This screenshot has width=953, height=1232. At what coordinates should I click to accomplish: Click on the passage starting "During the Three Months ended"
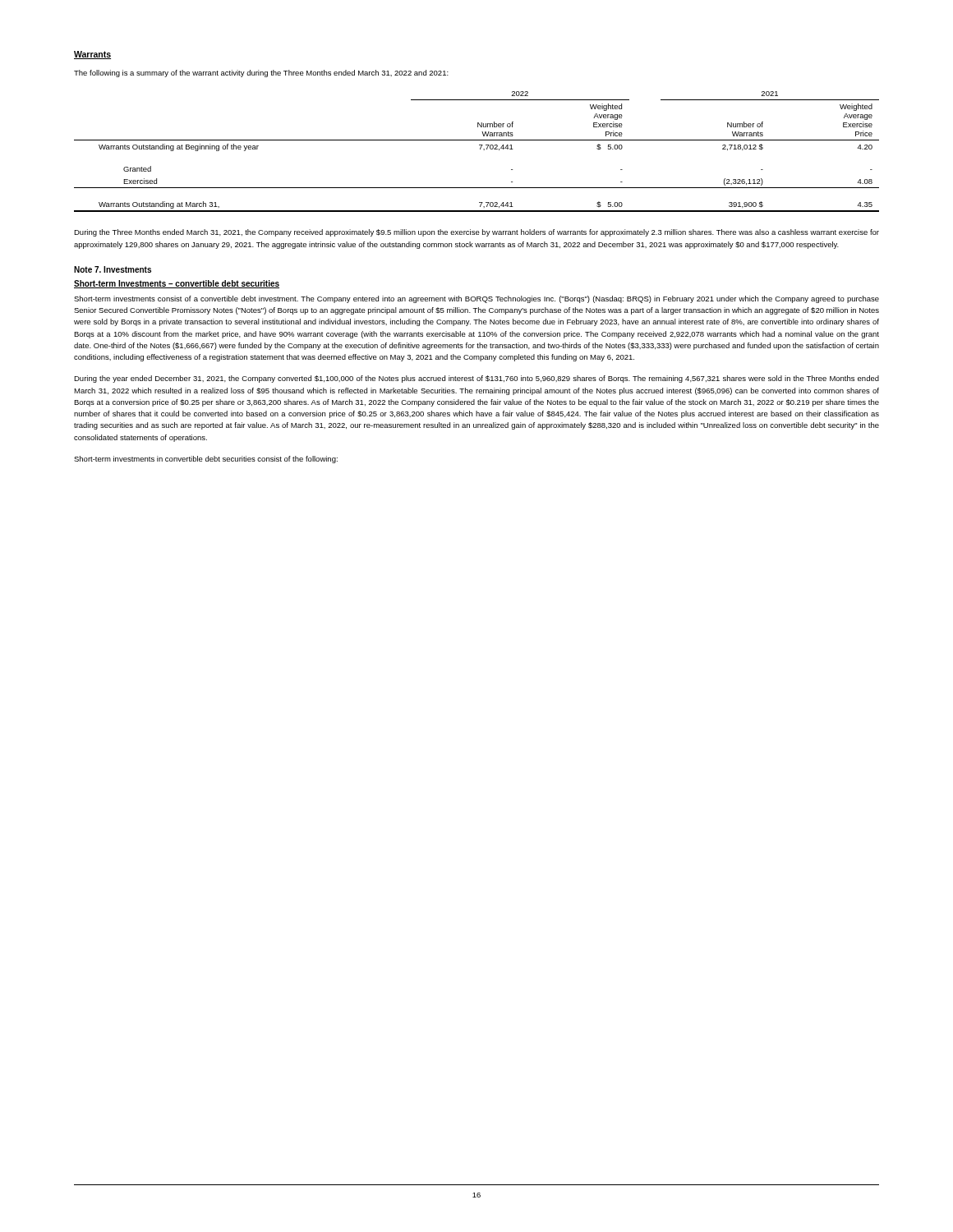point(476,238)
